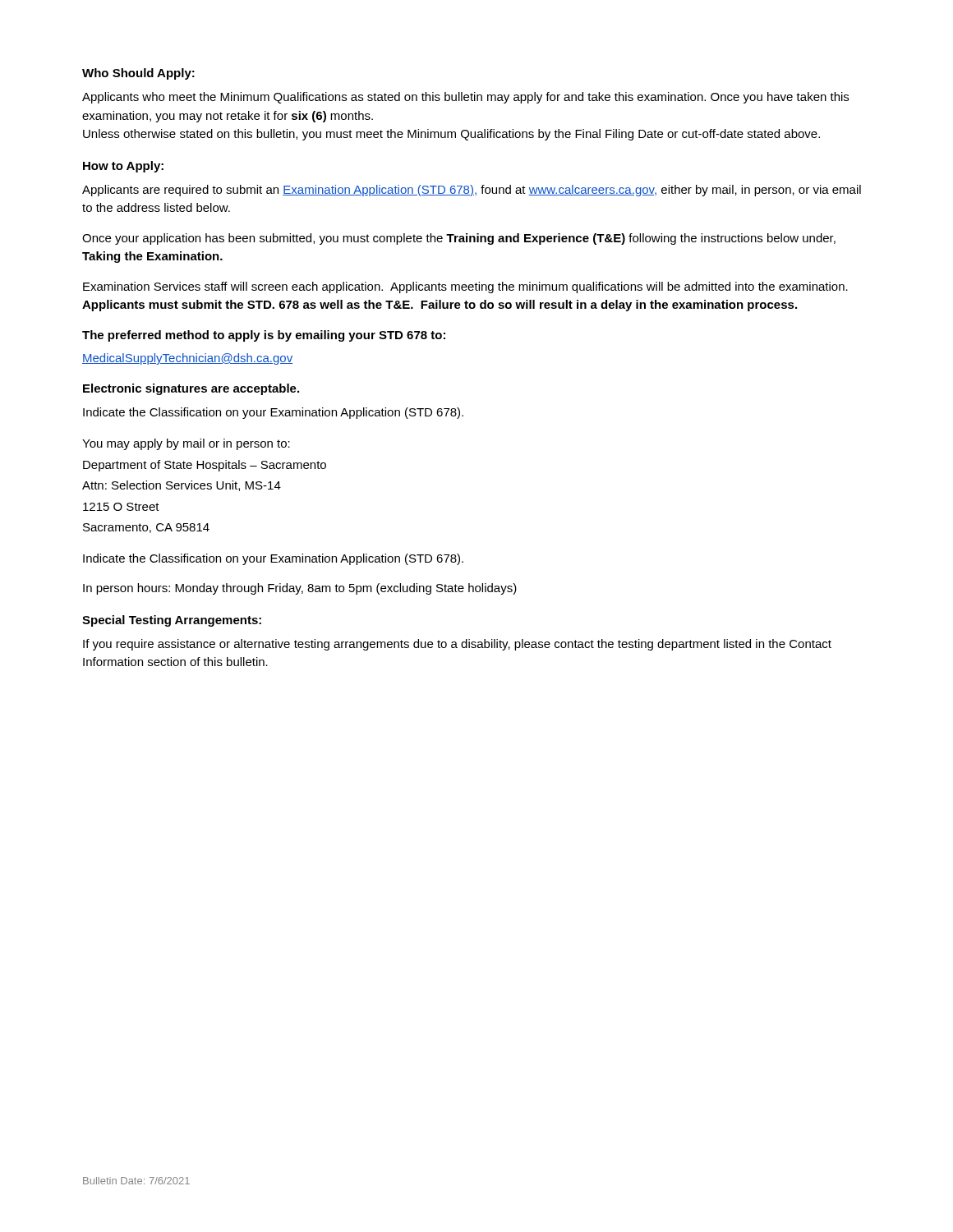Find the block on this page that starts "You may apply"

(x=204, y=485)
